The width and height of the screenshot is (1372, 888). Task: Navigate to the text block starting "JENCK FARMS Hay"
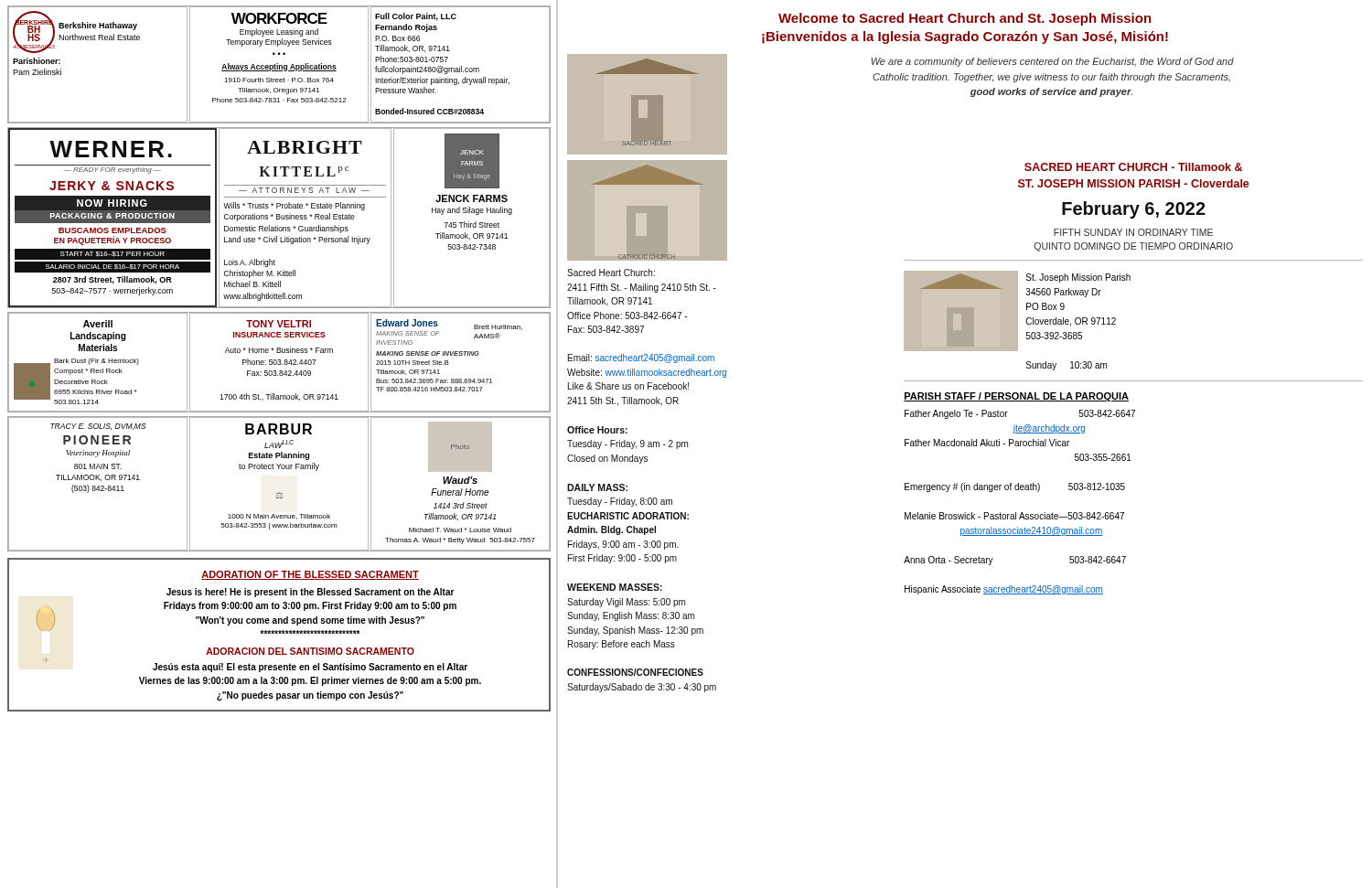[x=472, y=193]
